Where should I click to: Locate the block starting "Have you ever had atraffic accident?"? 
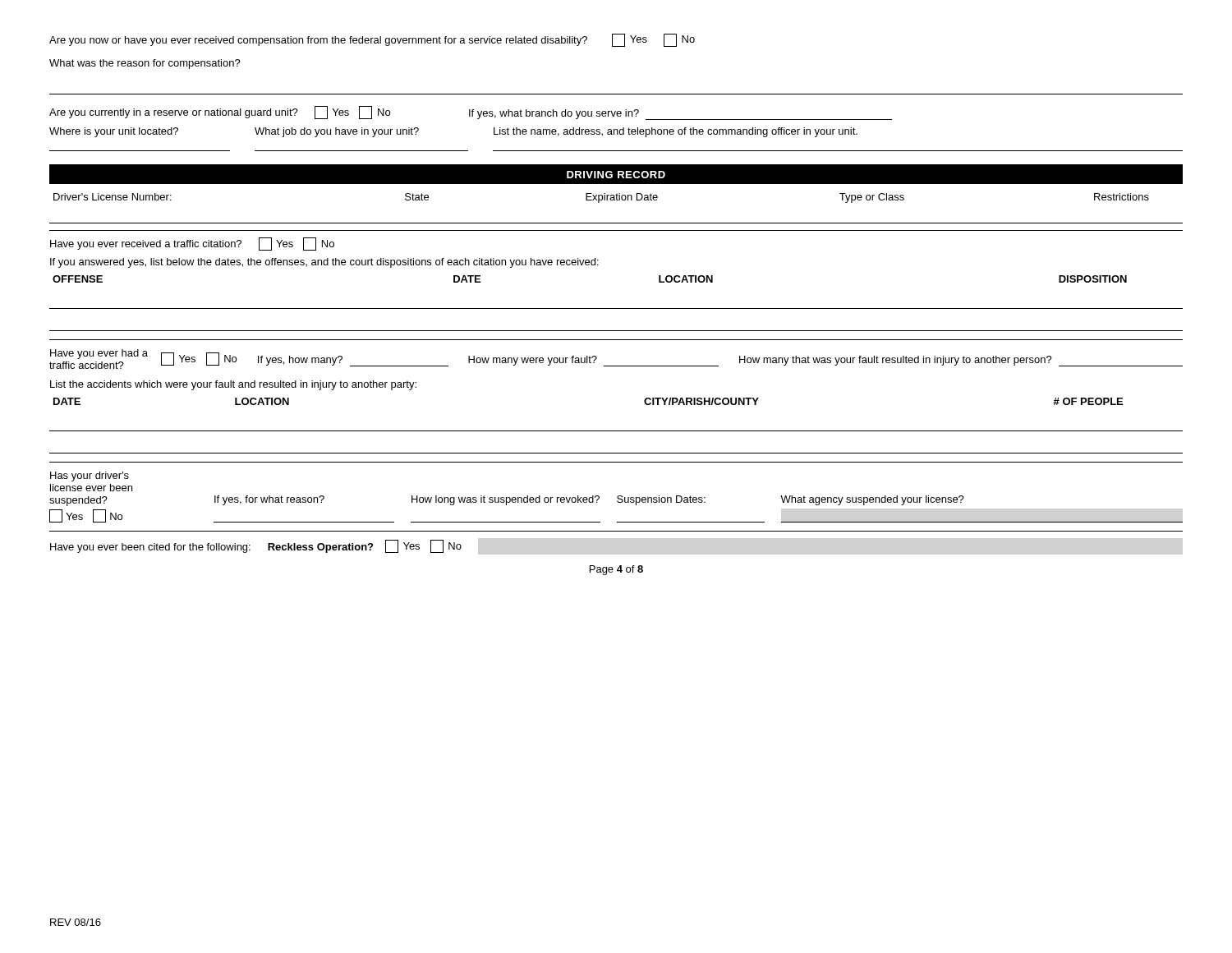click(616, 359)
